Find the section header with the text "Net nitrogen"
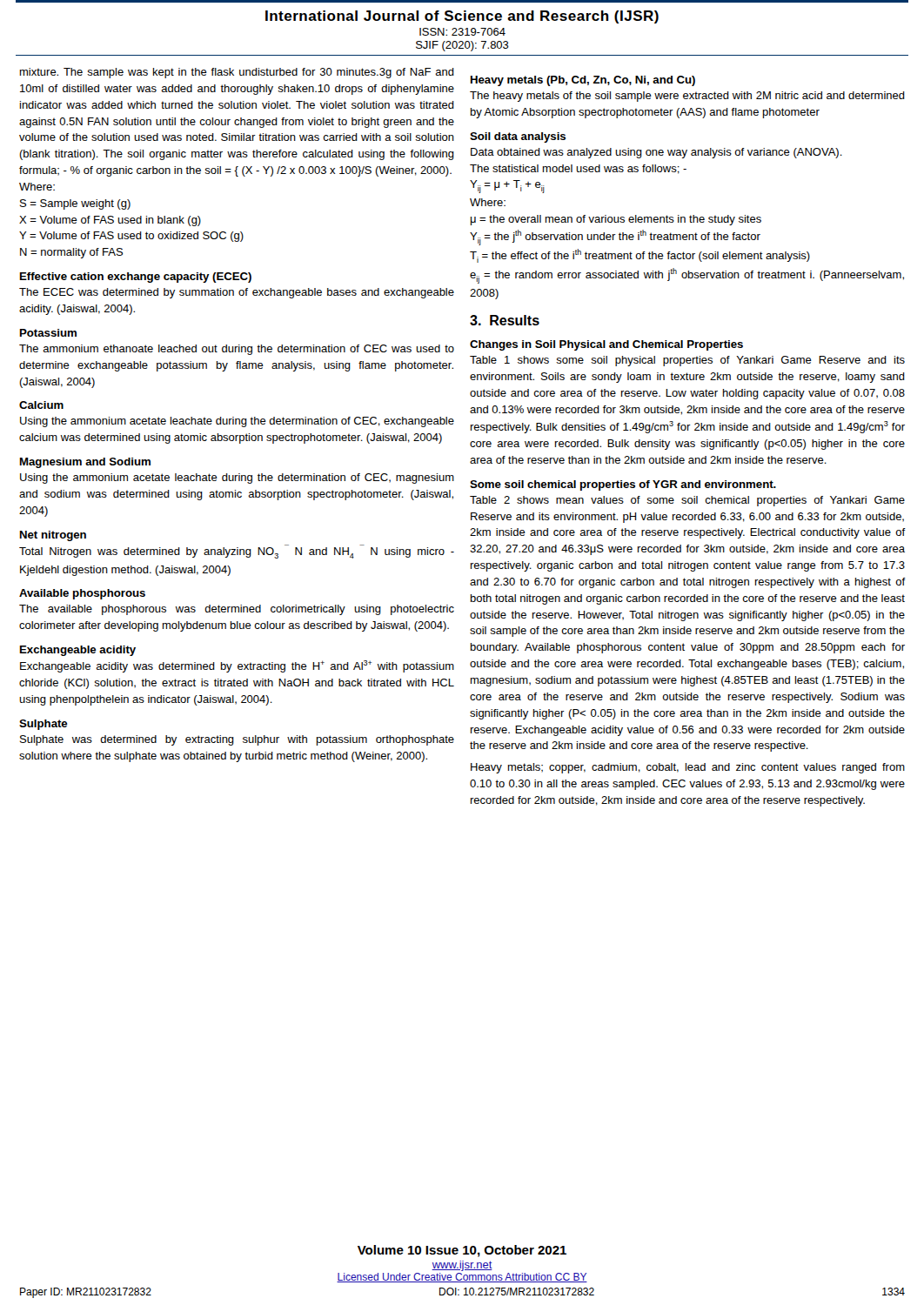924x1305 pixels. tap(53, 534)
